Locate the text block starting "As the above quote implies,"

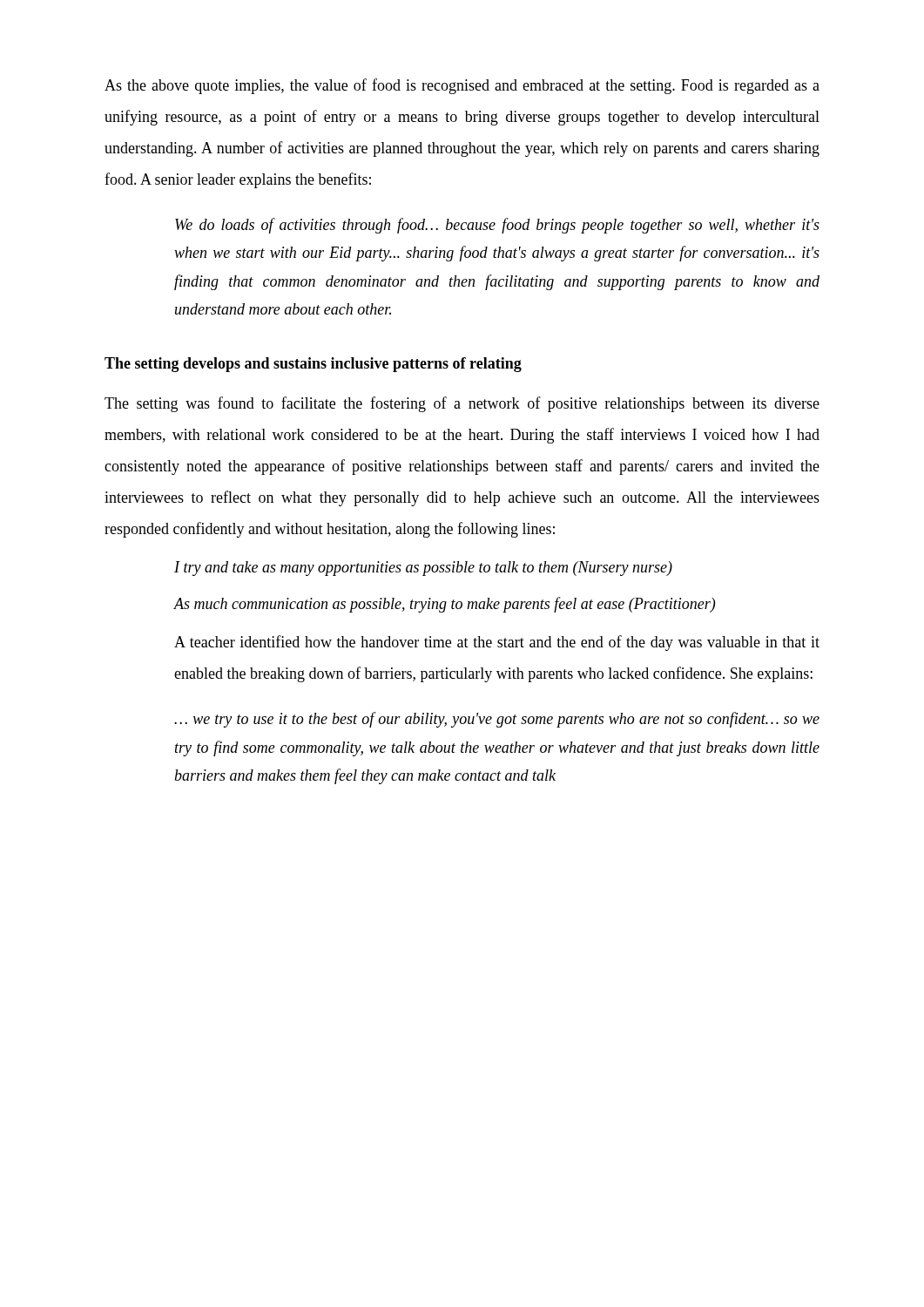(462, 132)
